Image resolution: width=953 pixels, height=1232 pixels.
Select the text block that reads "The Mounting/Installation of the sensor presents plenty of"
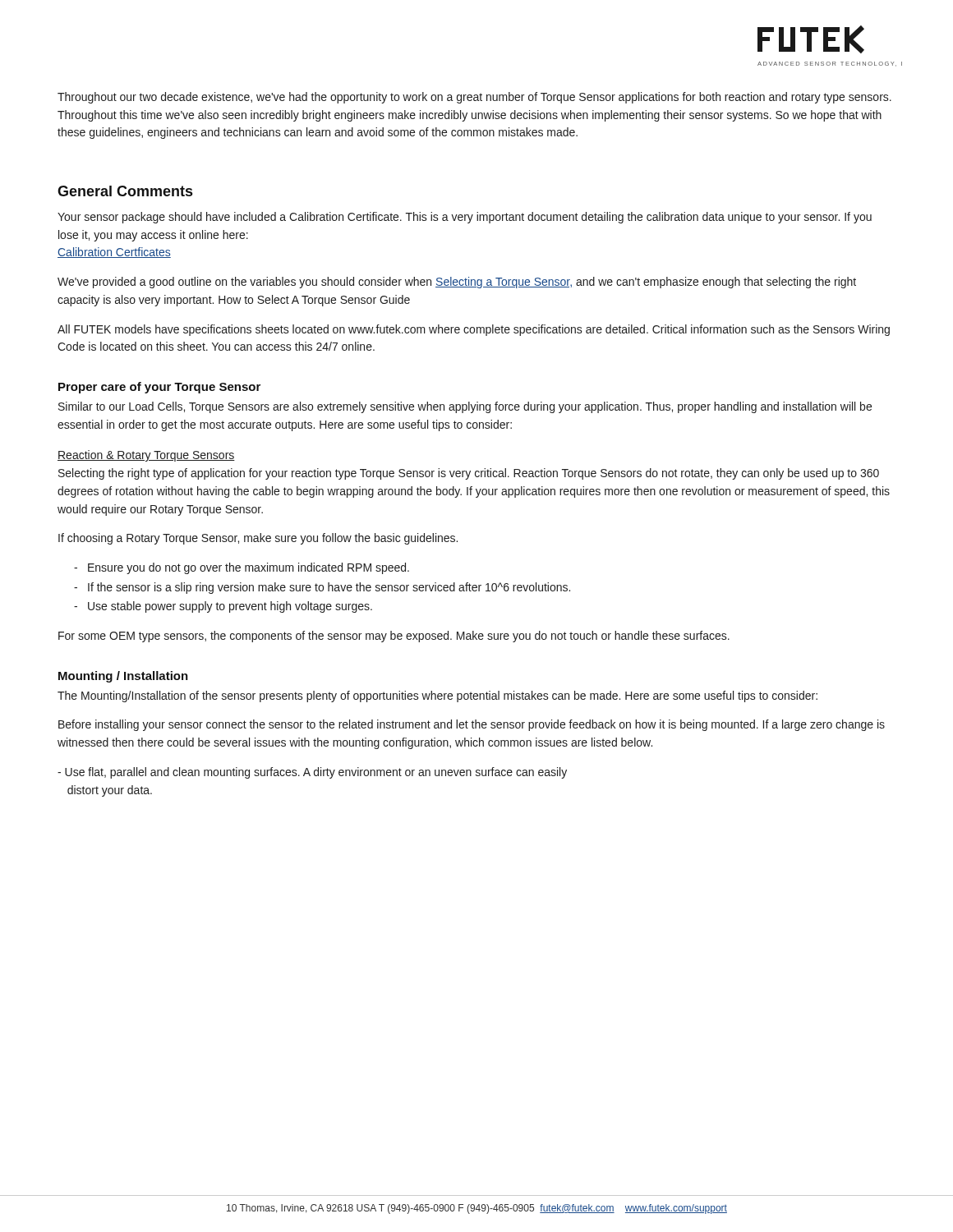pos(438,695)
